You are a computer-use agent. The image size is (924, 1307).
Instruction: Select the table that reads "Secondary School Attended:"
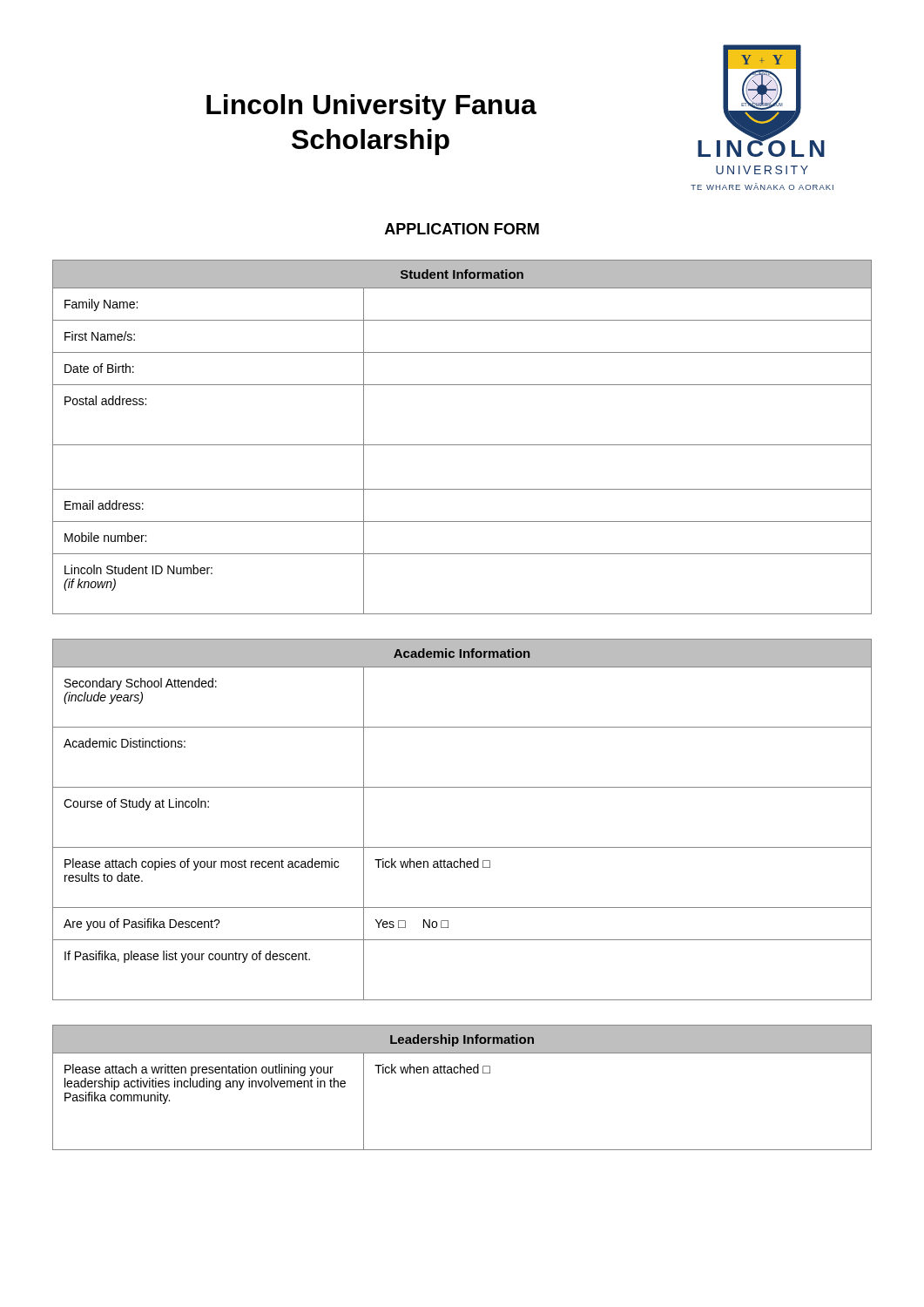tap(462, 819)
